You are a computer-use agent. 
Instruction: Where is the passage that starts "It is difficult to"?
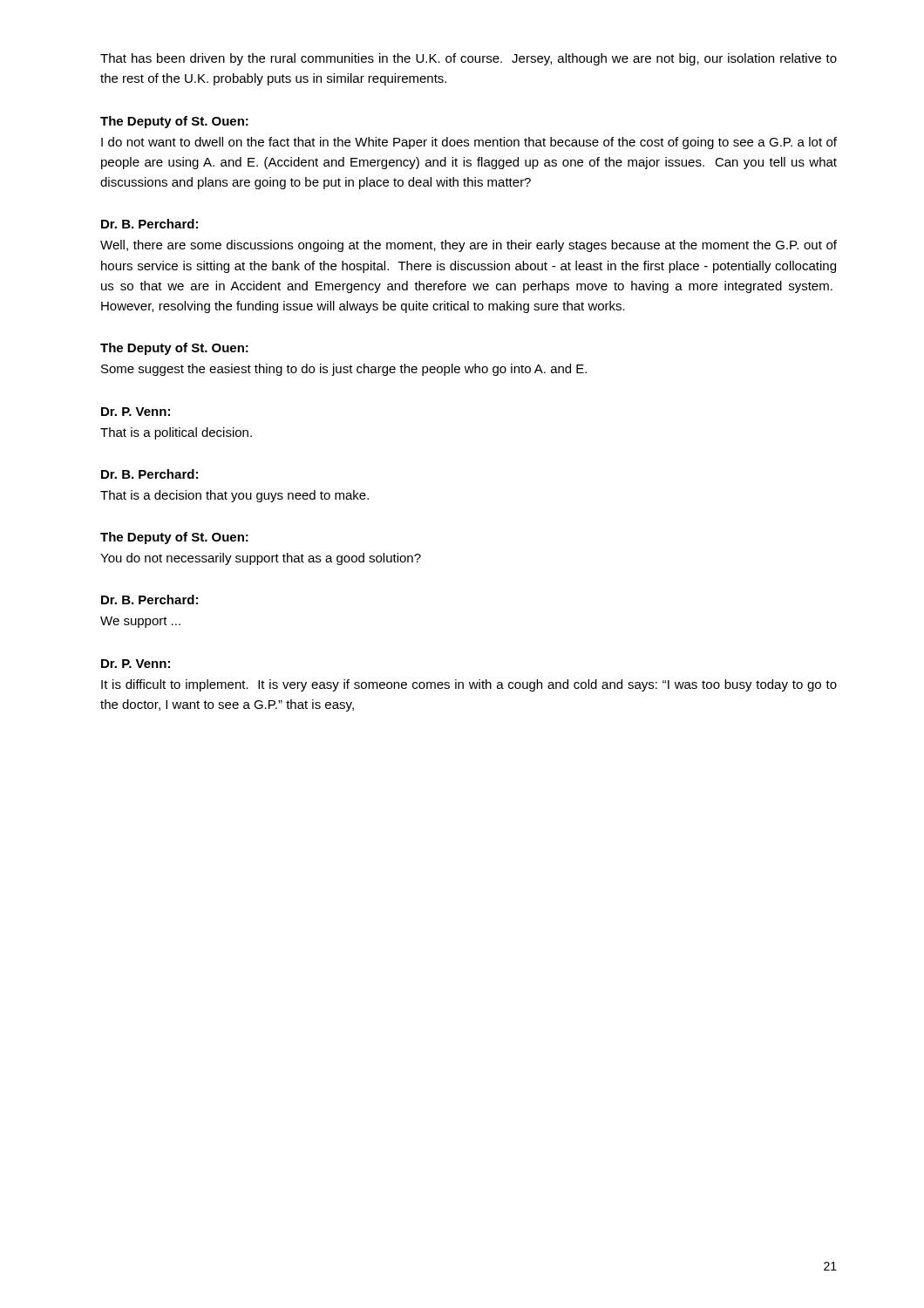[469, 694]
